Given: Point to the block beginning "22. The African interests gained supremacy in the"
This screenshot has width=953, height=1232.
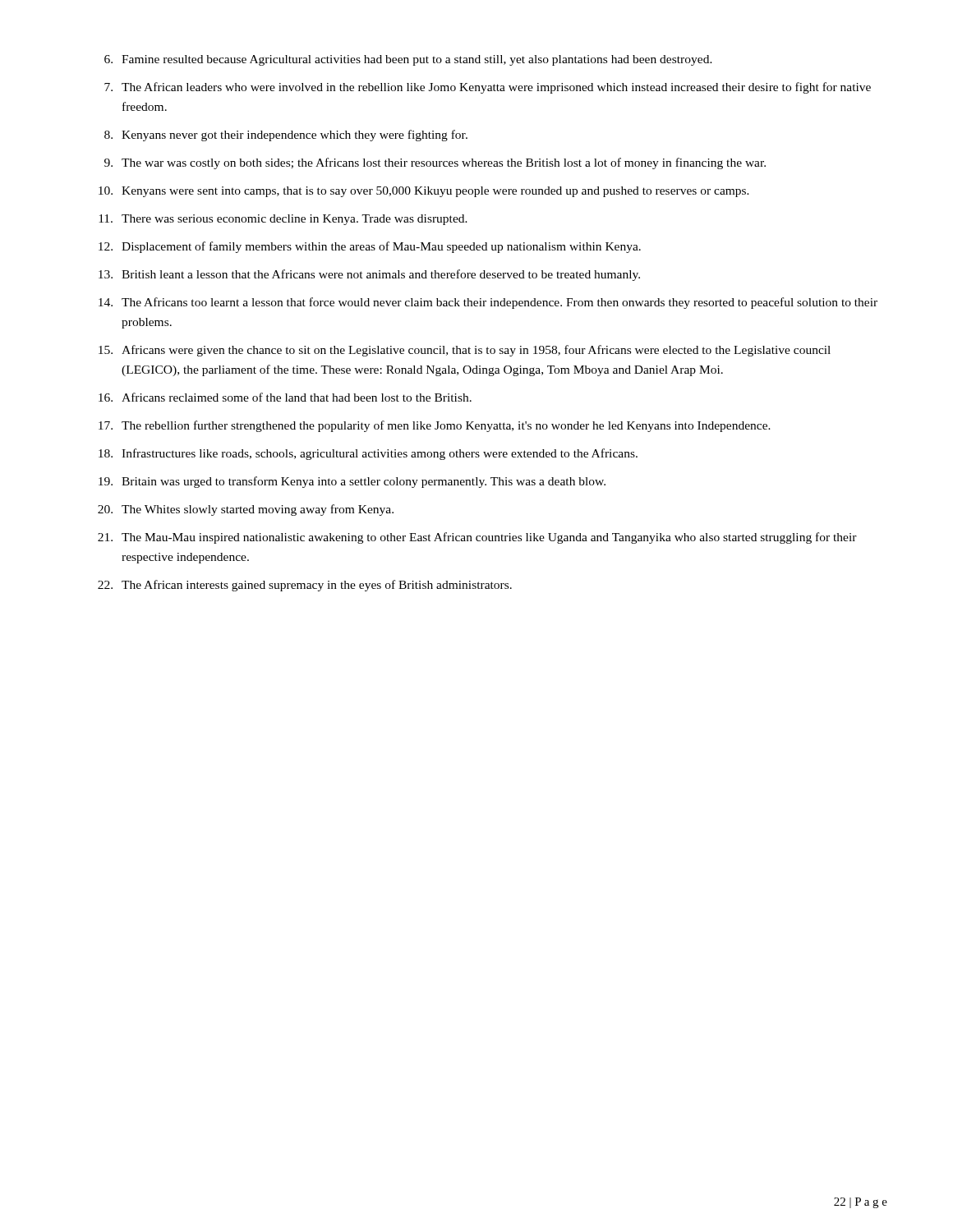Looking at the screenshot, I should click(x=485, y=585).
